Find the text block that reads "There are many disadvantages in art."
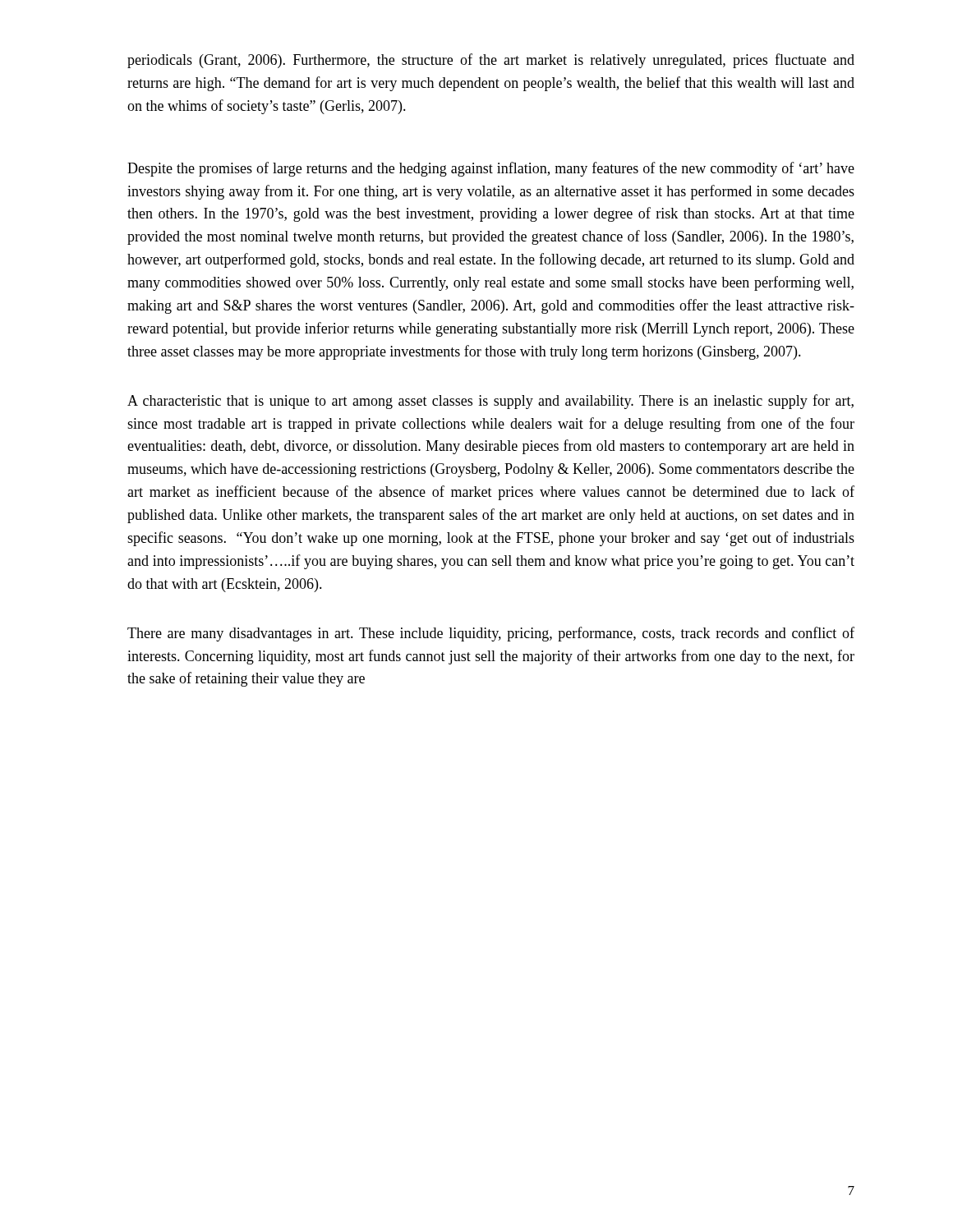 click(491, 656)
